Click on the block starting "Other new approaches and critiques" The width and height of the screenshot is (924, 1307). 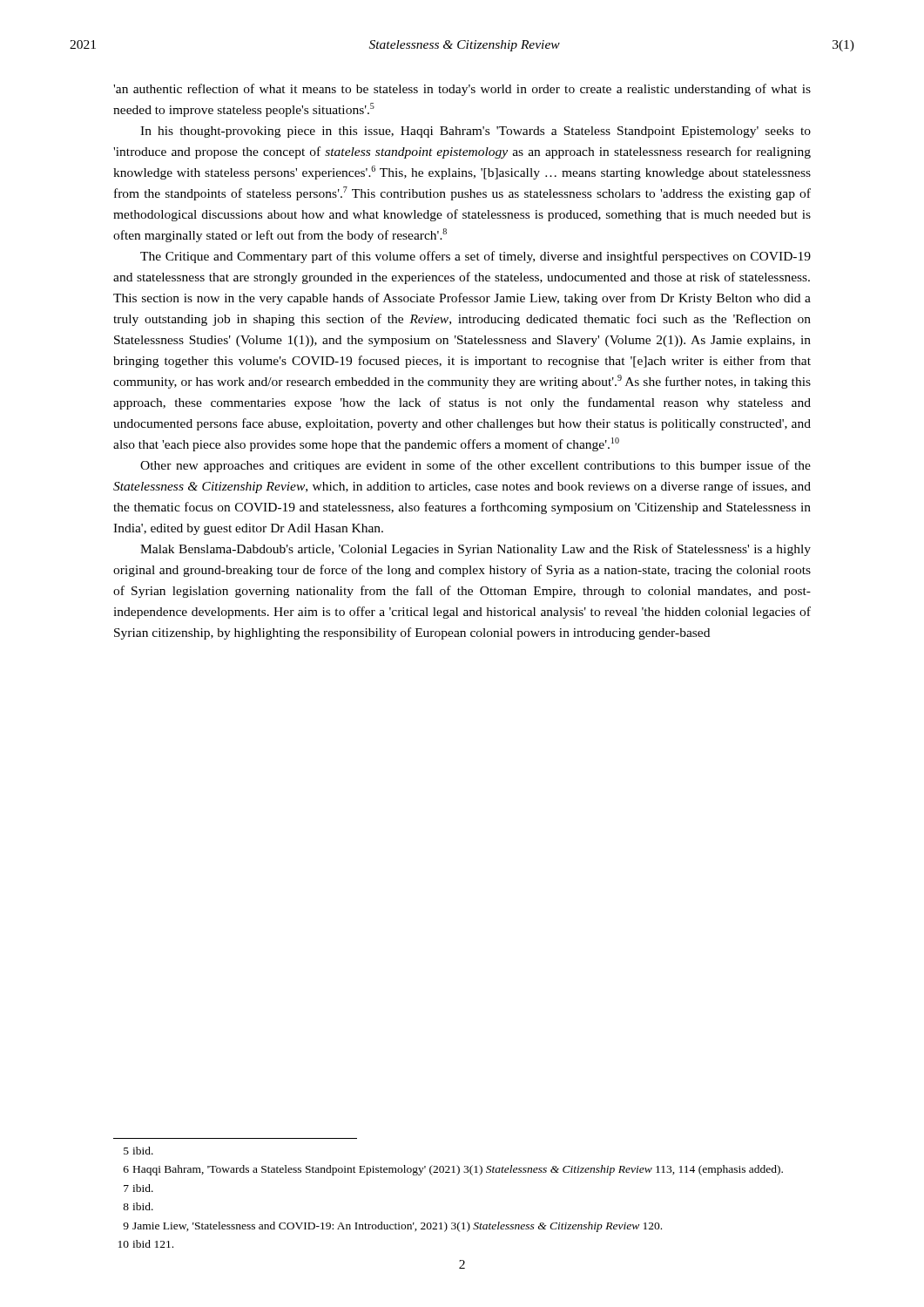(x=462, y=497)
